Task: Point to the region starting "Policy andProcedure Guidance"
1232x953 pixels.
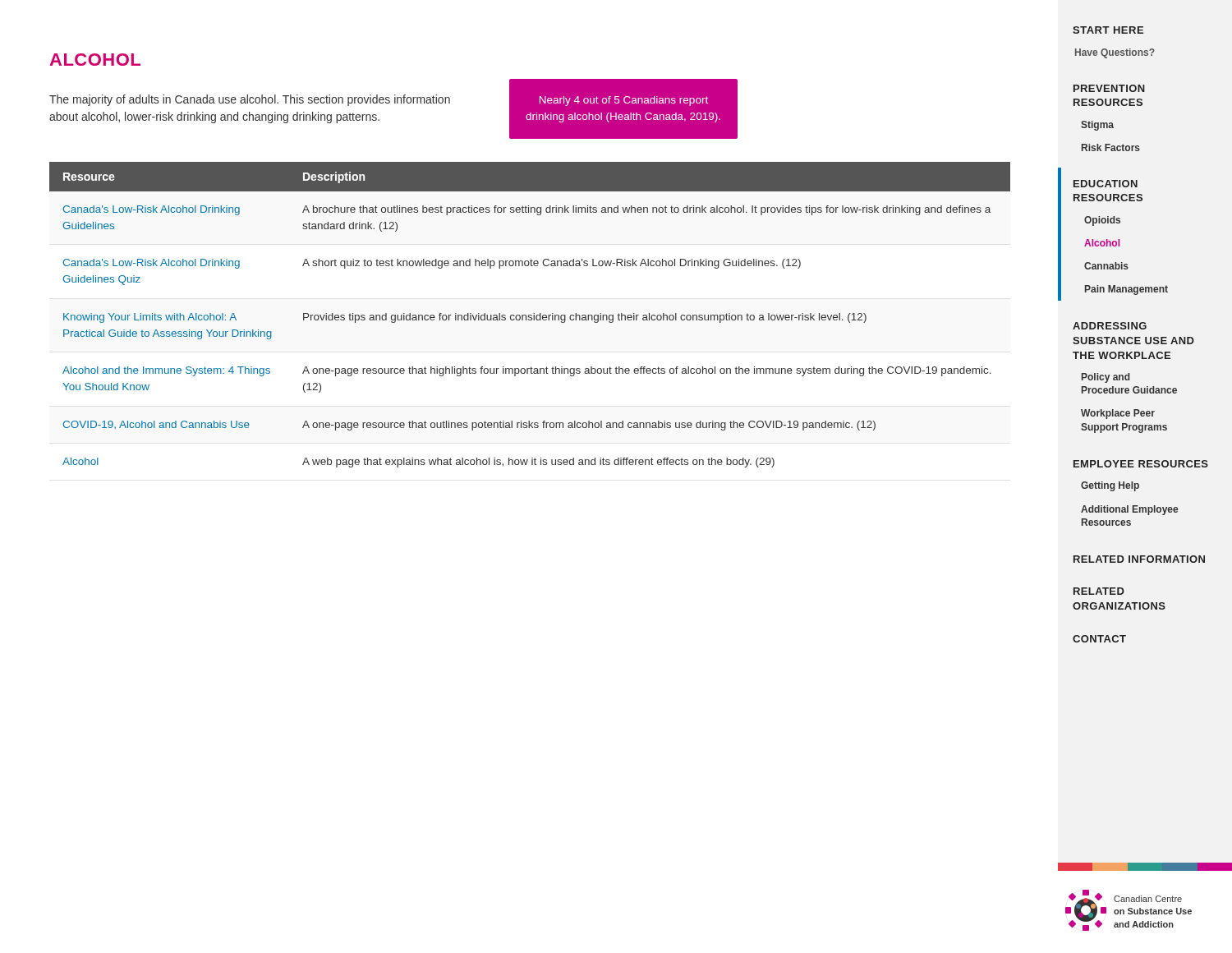Action: point(1145,384)
